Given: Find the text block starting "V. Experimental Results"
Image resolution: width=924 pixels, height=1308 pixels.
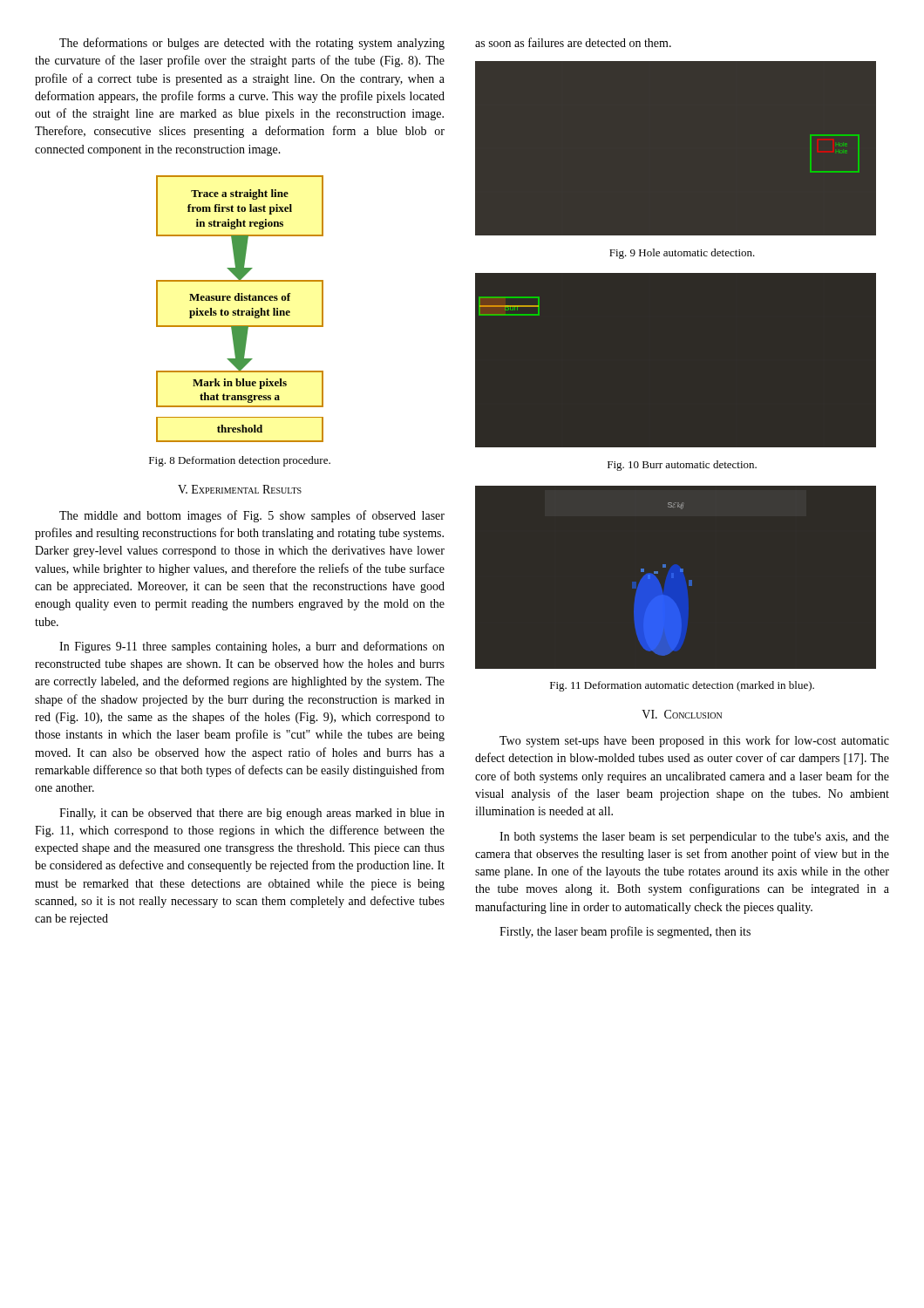Looking at the screenshot, I should (x=240, y=489).
